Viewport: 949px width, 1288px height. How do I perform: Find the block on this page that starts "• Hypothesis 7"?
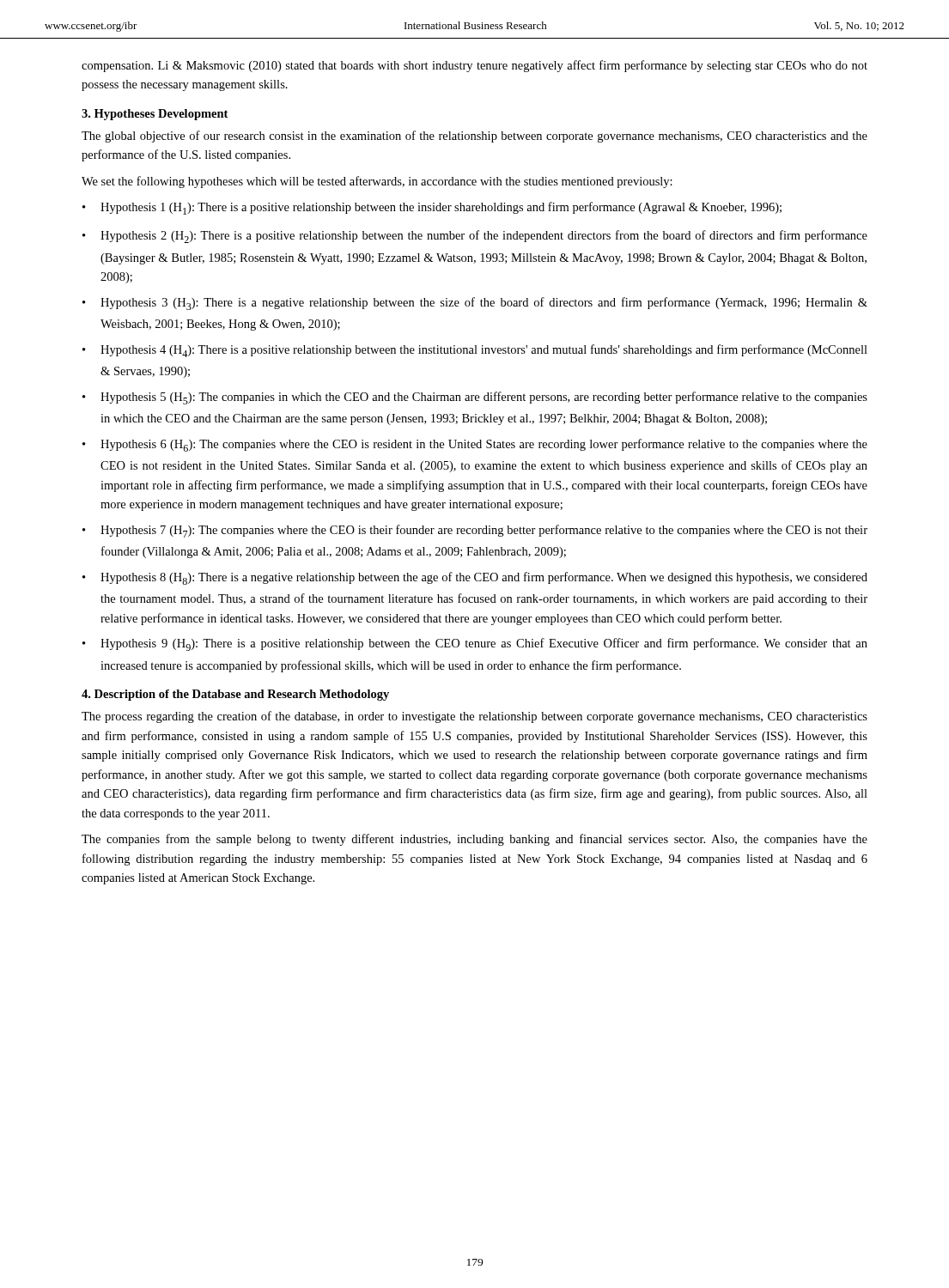474,541
